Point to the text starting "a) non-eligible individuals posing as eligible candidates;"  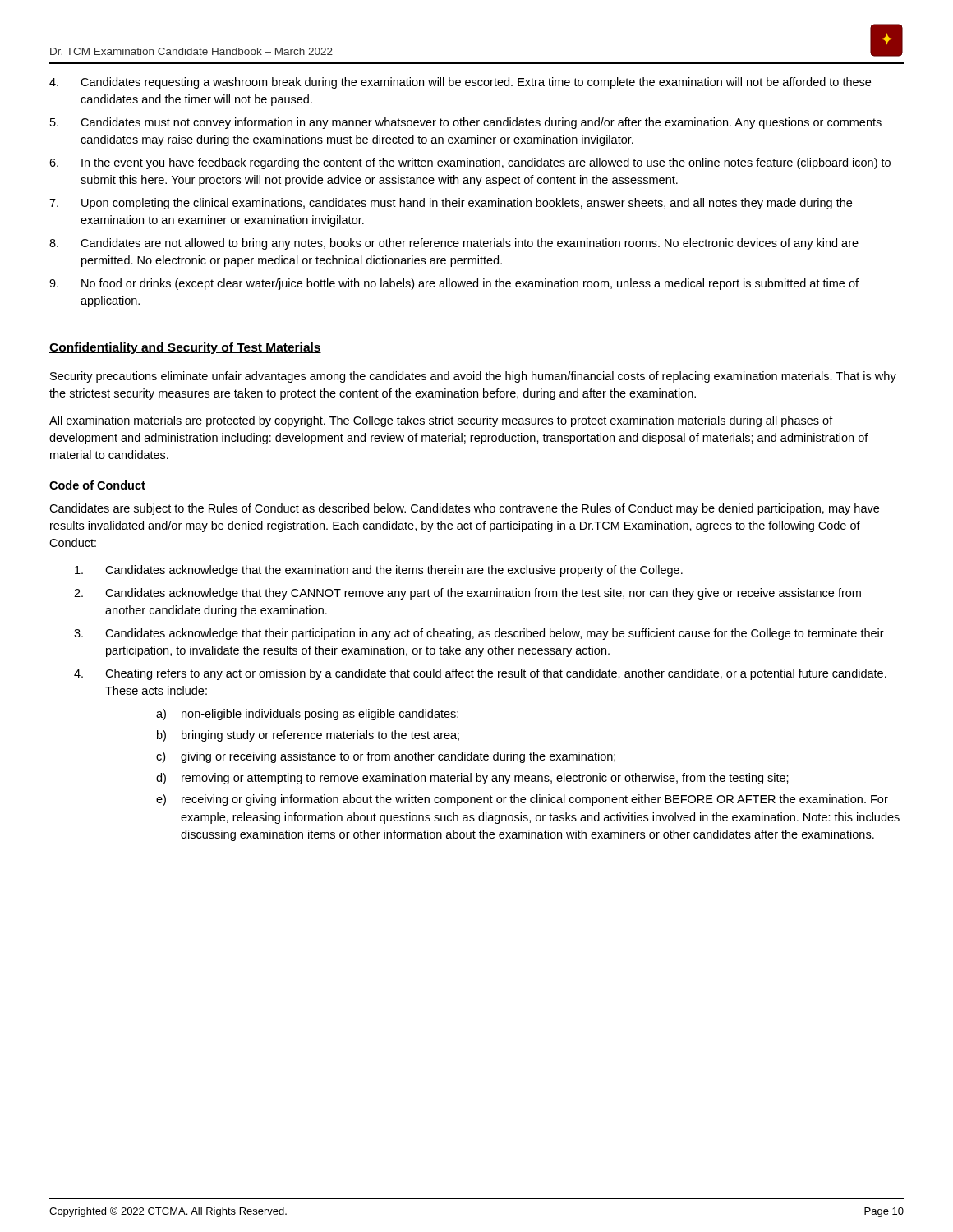pos(307,715)
